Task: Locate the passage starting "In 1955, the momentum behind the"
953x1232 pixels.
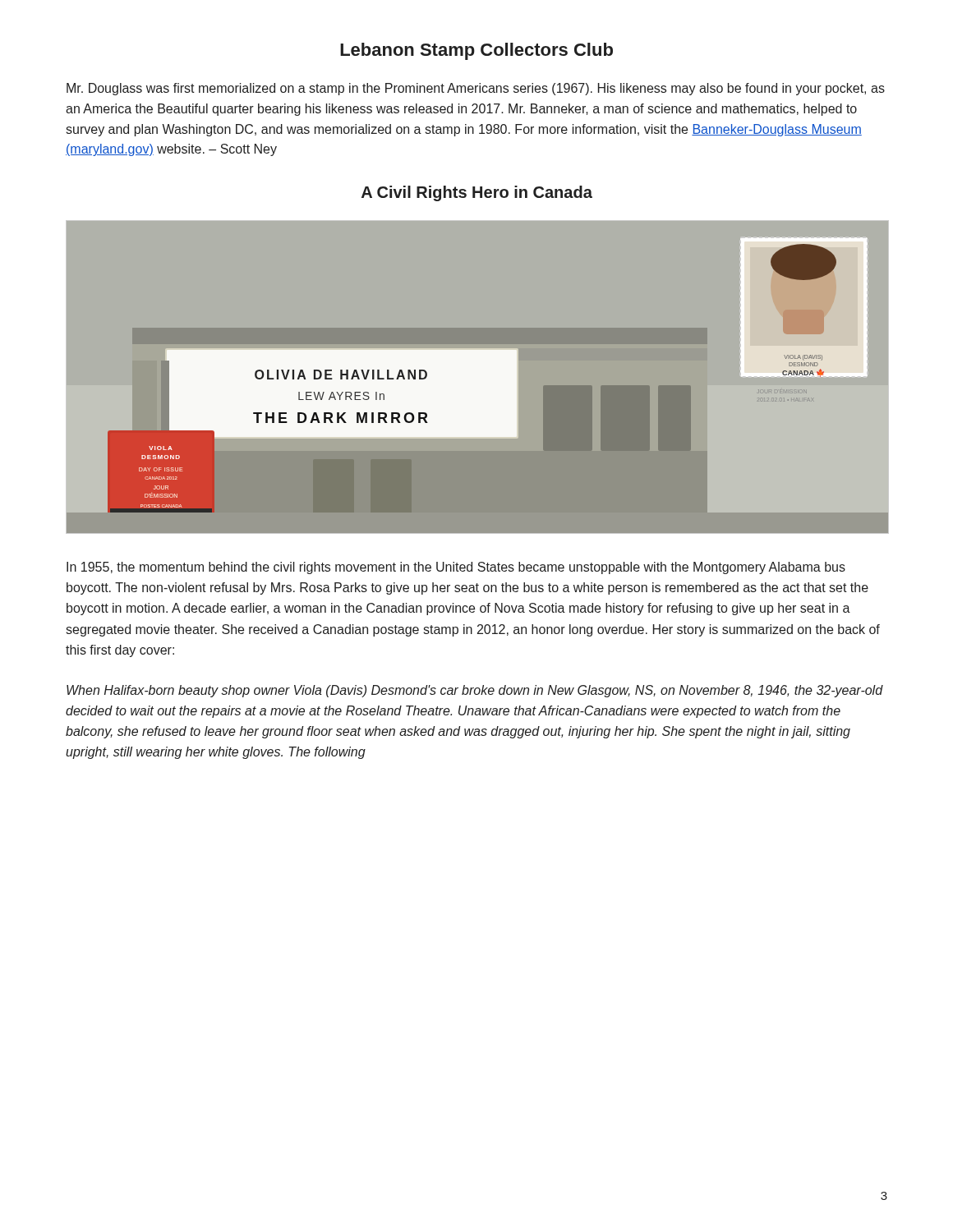Action: (473, 609)
